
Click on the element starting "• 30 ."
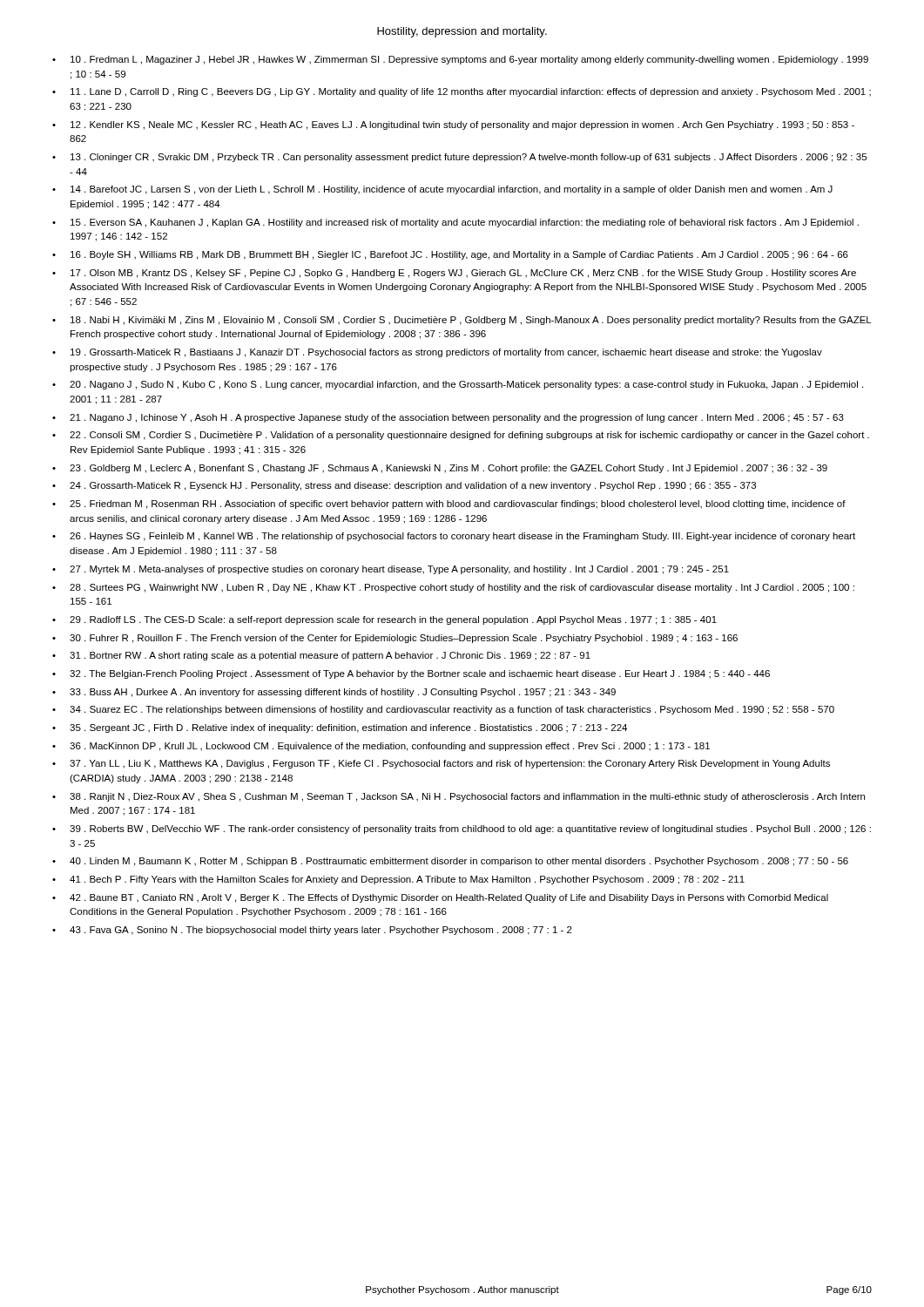click(462, 638)
